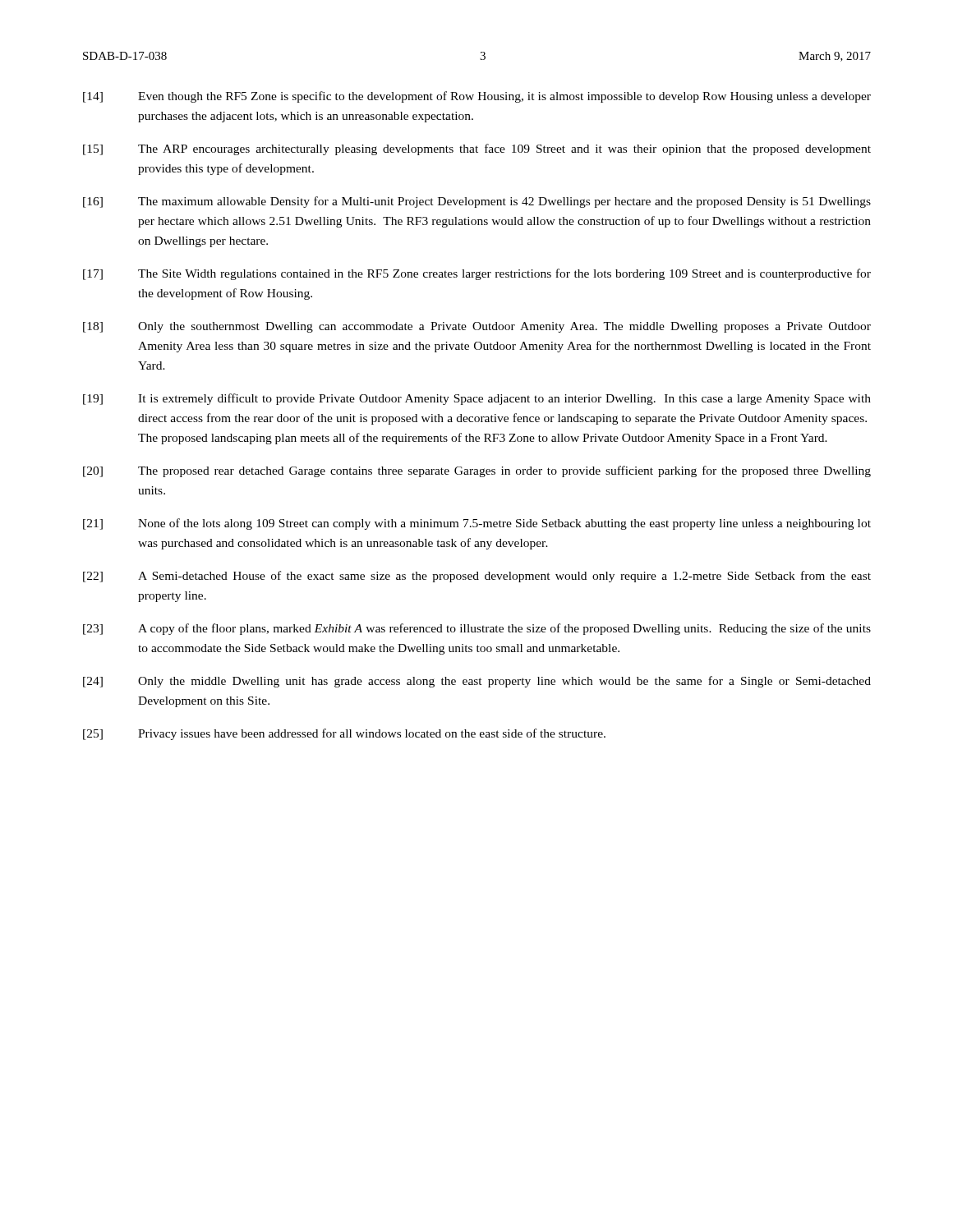Navigate to the text block starting "[22] A Semi-detached"
The image size is (953, 1232).
(x=476, y=586)
